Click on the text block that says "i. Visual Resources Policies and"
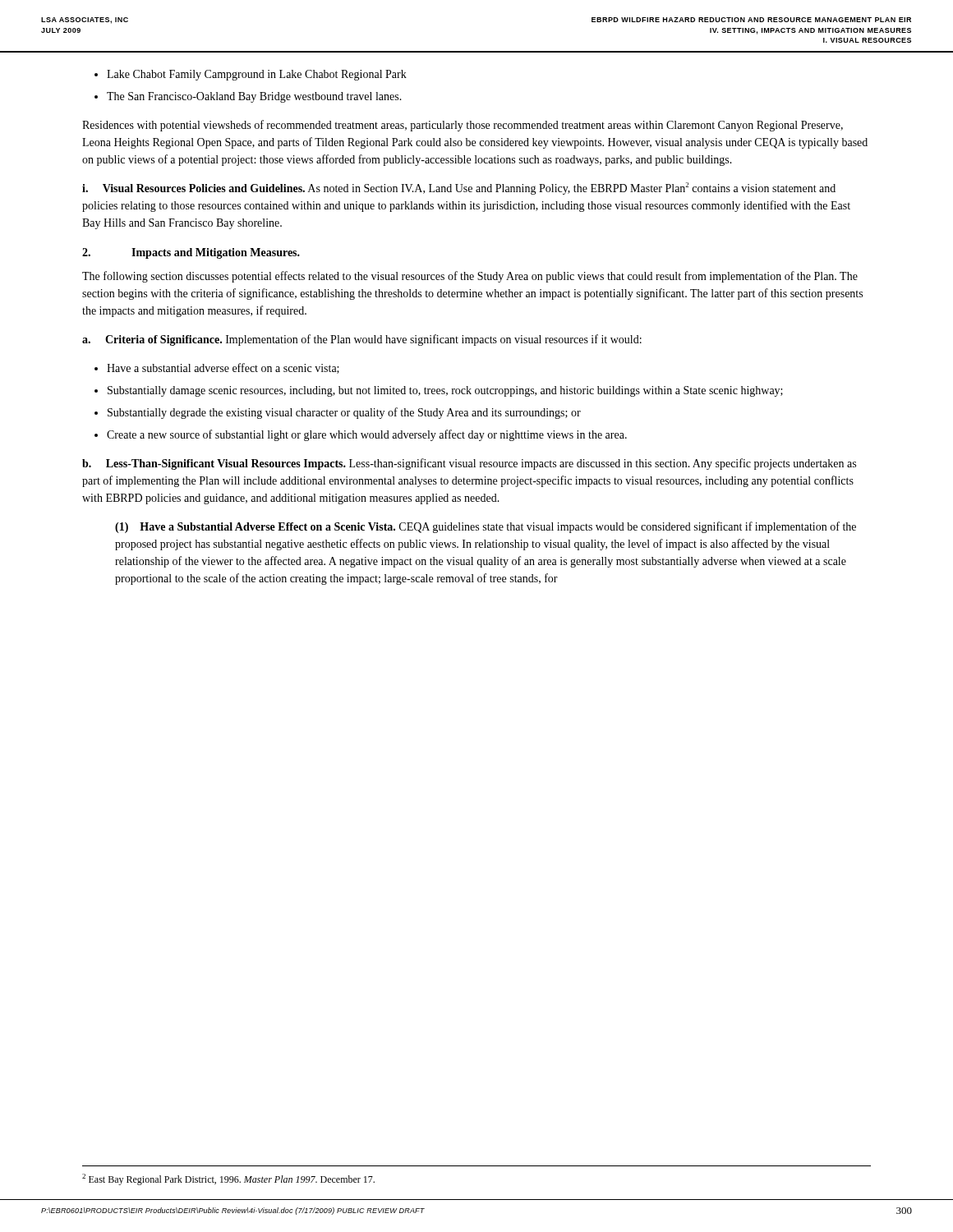 tap(476, 206)
